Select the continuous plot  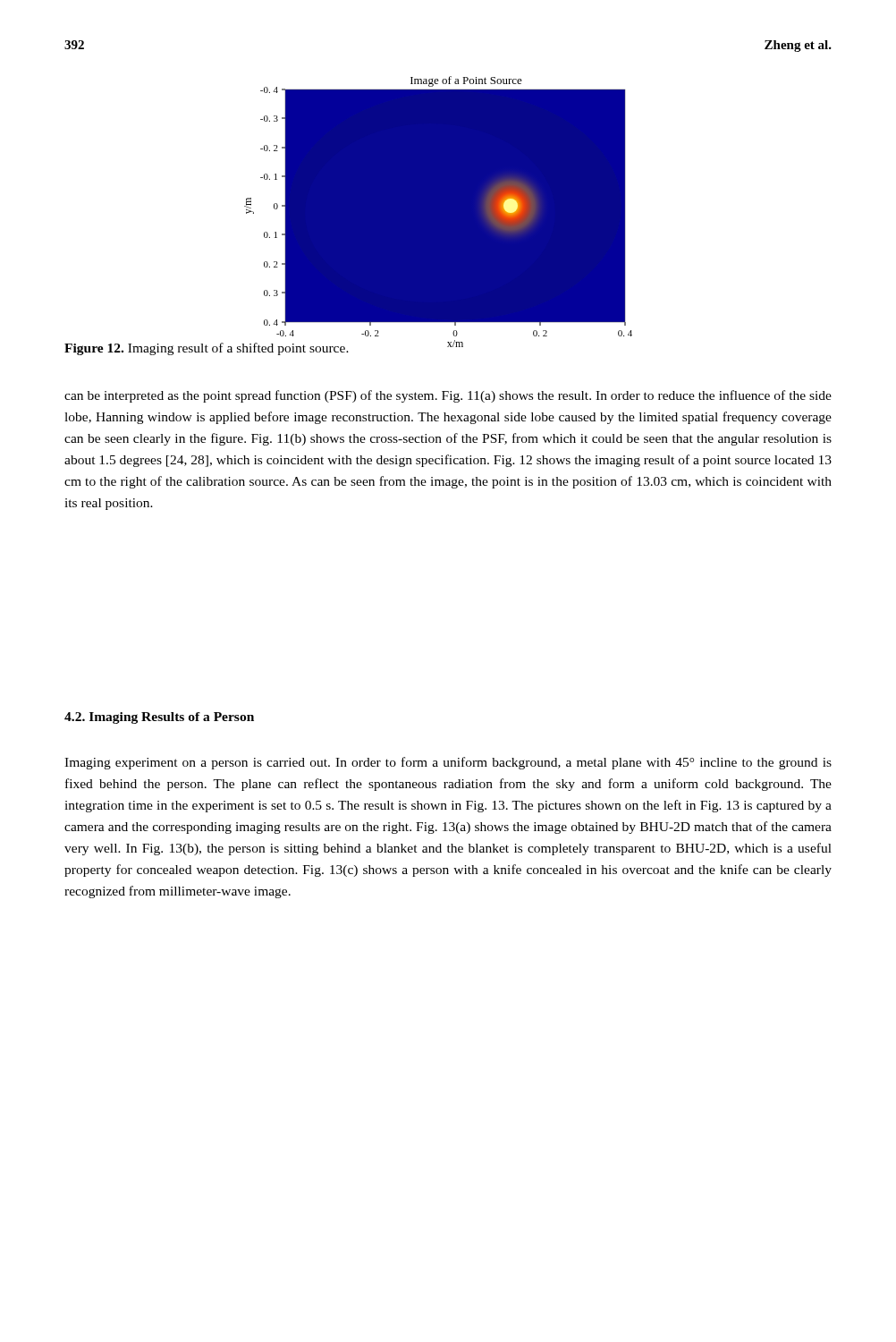click(448, 208)
